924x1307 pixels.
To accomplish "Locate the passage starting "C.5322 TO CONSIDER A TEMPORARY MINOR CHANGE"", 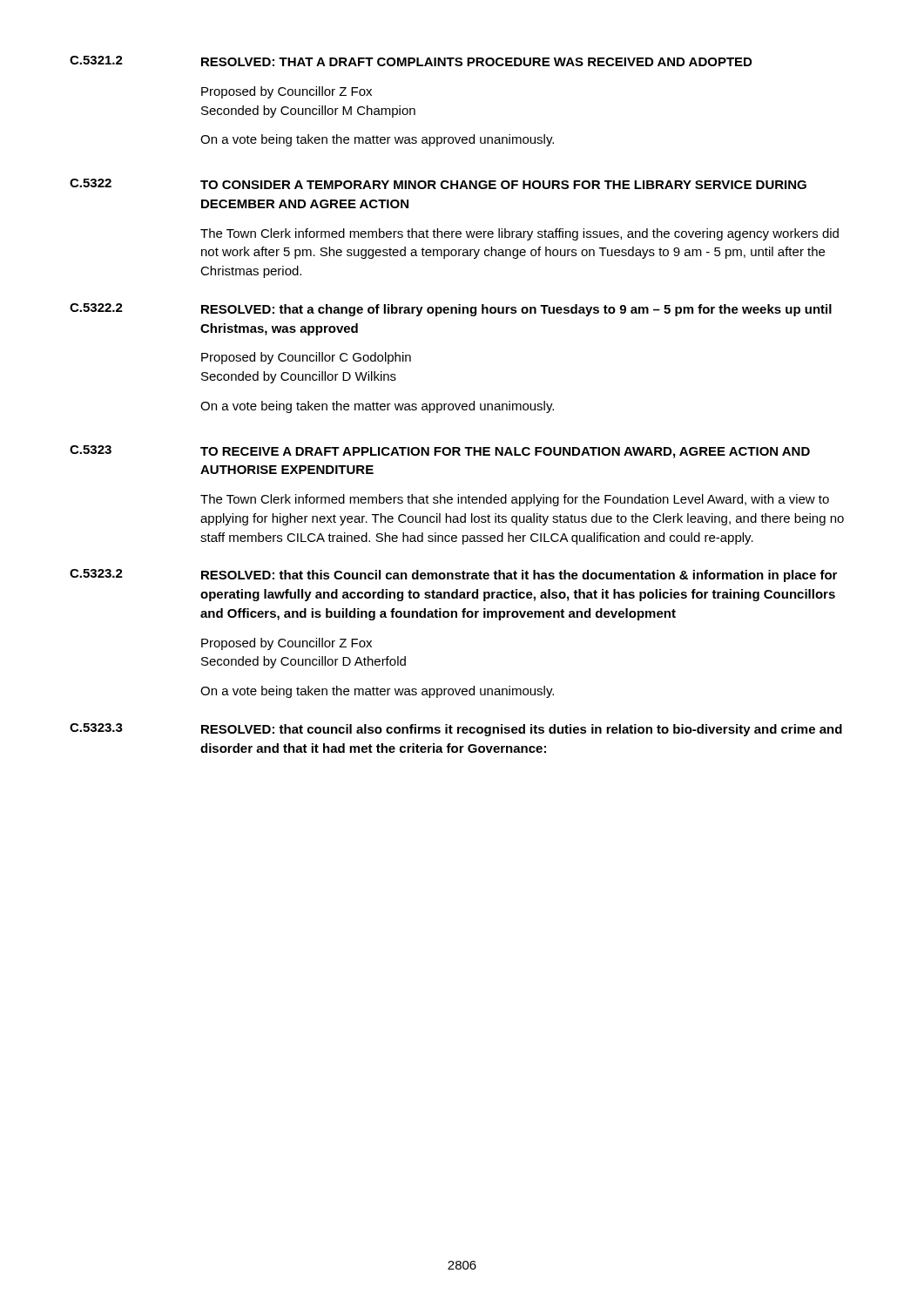I will pyautogui.click(x=462, y=199).
